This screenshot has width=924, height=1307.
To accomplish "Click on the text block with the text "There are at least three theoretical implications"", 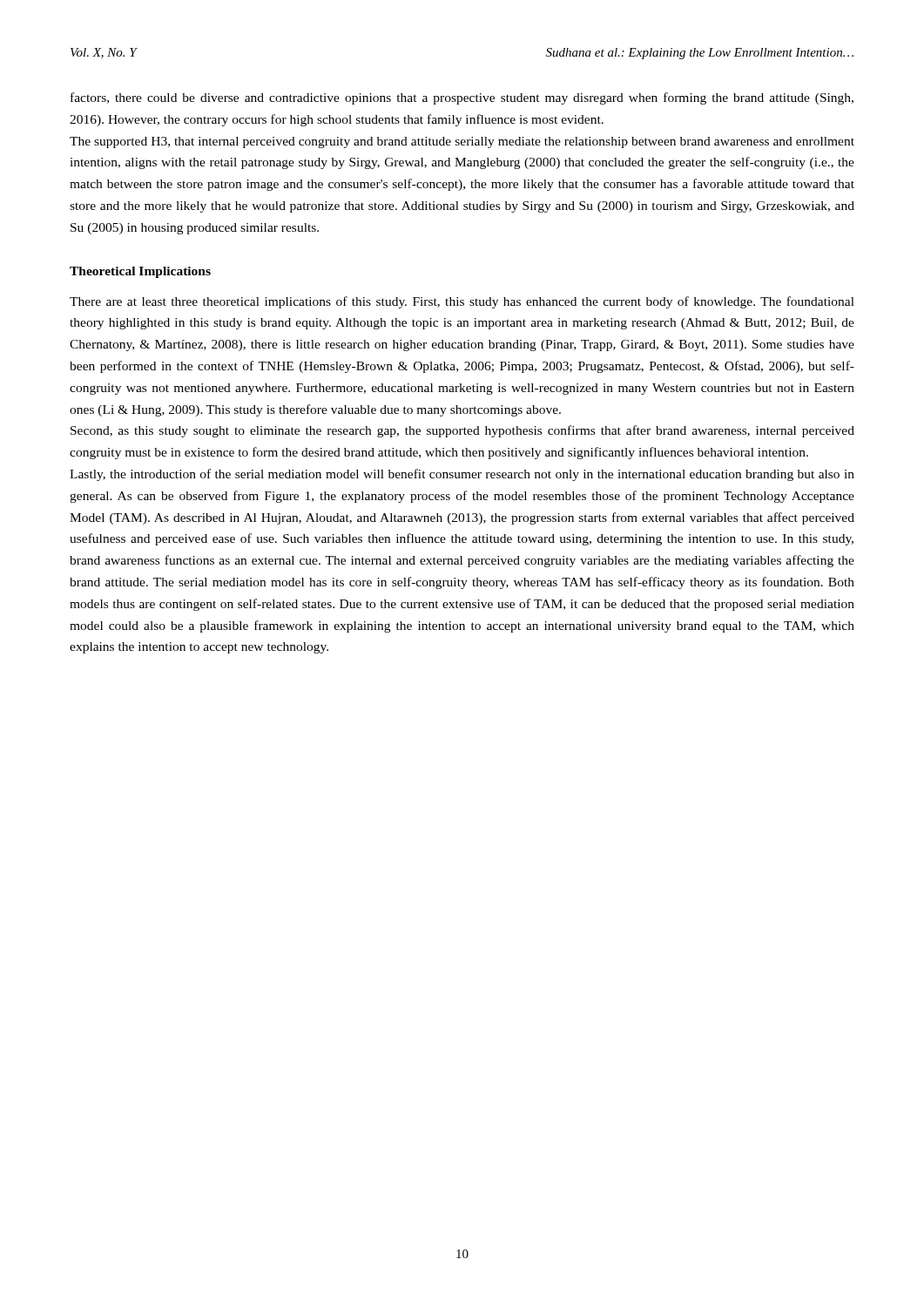I will [x=462, y=356].
